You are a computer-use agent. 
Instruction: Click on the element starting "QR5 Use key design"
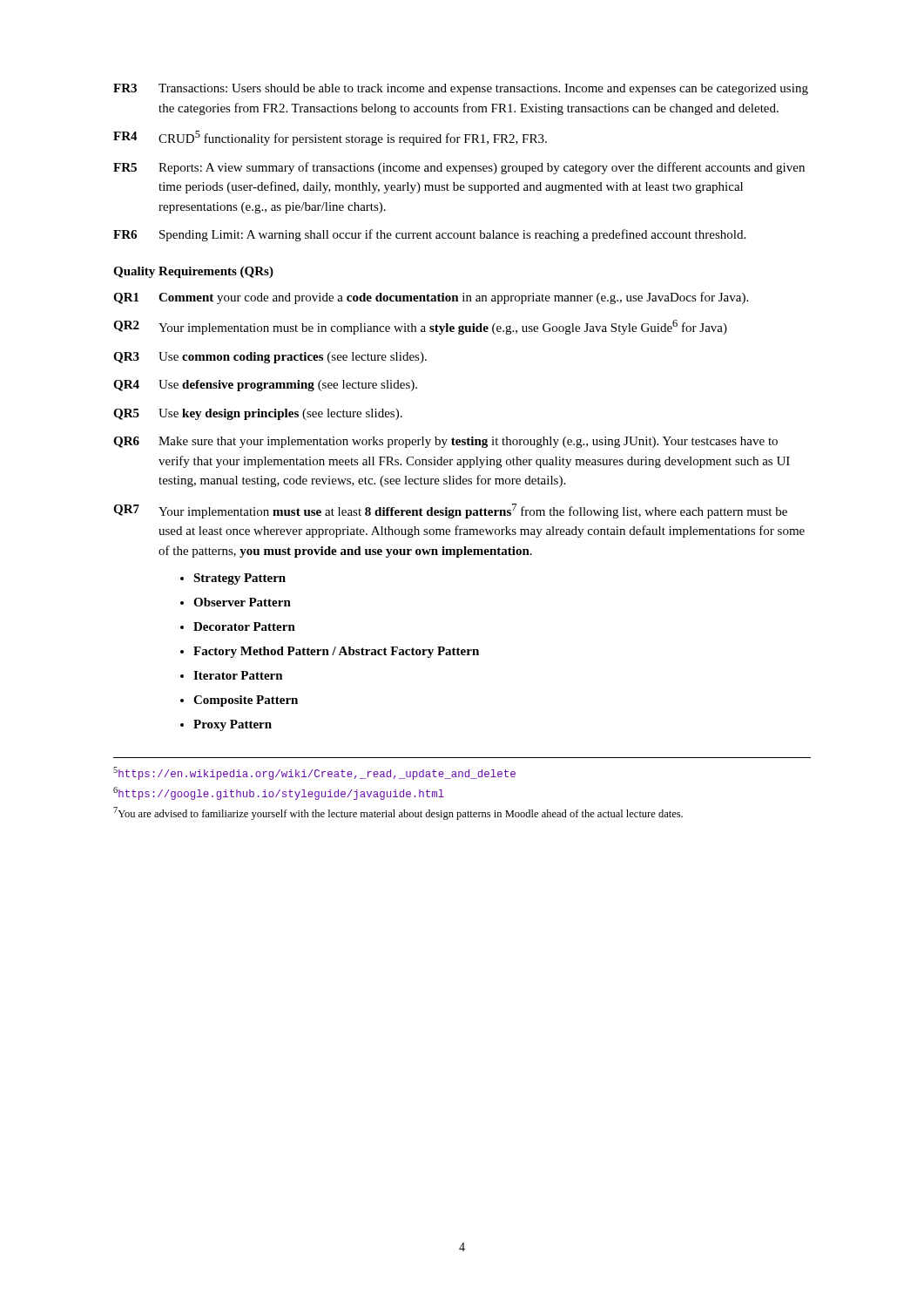coord(258,414)
